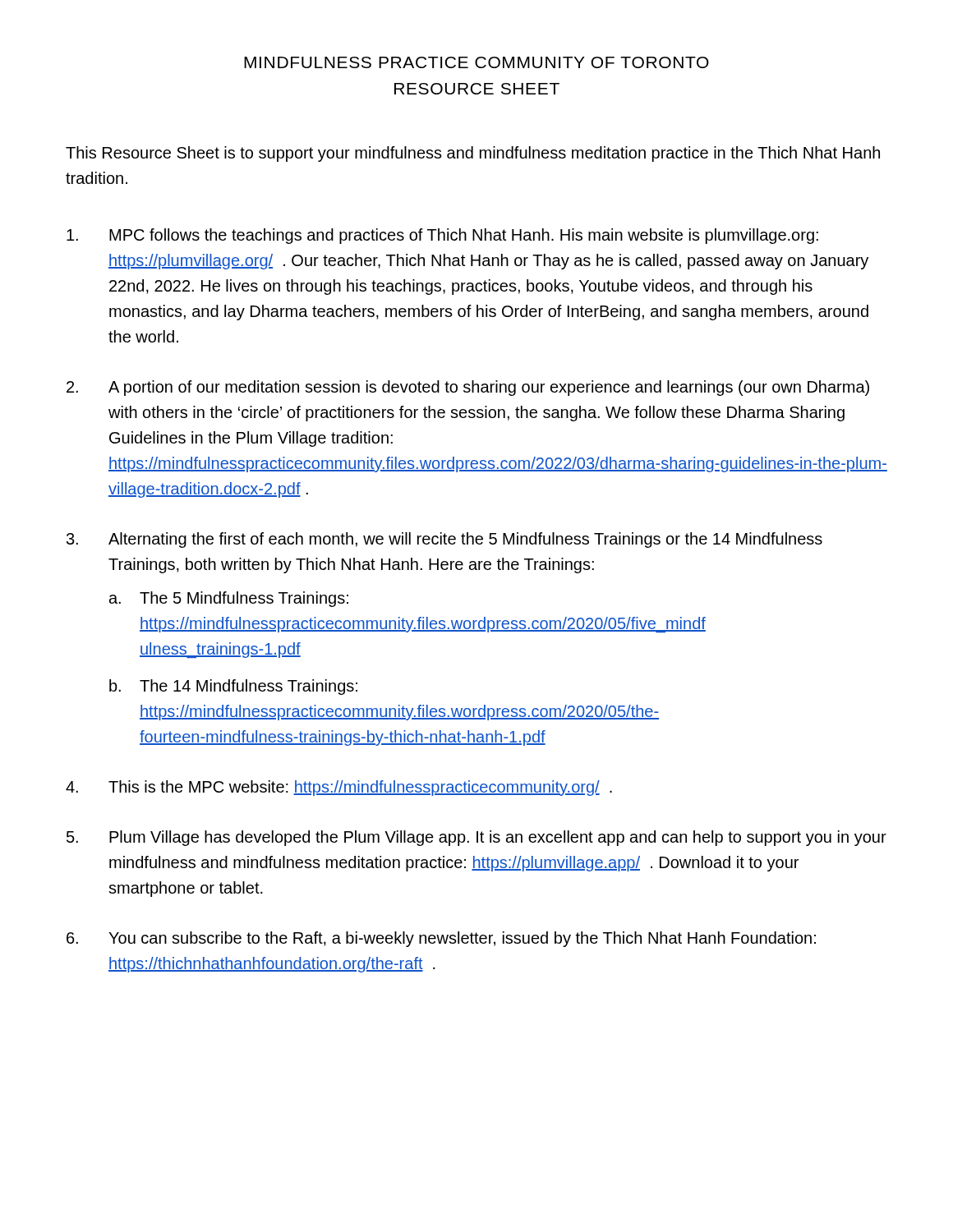Click on the text block that says "This Resource Sheet is to"
953x1232 pixels.
tap(473, 166)
